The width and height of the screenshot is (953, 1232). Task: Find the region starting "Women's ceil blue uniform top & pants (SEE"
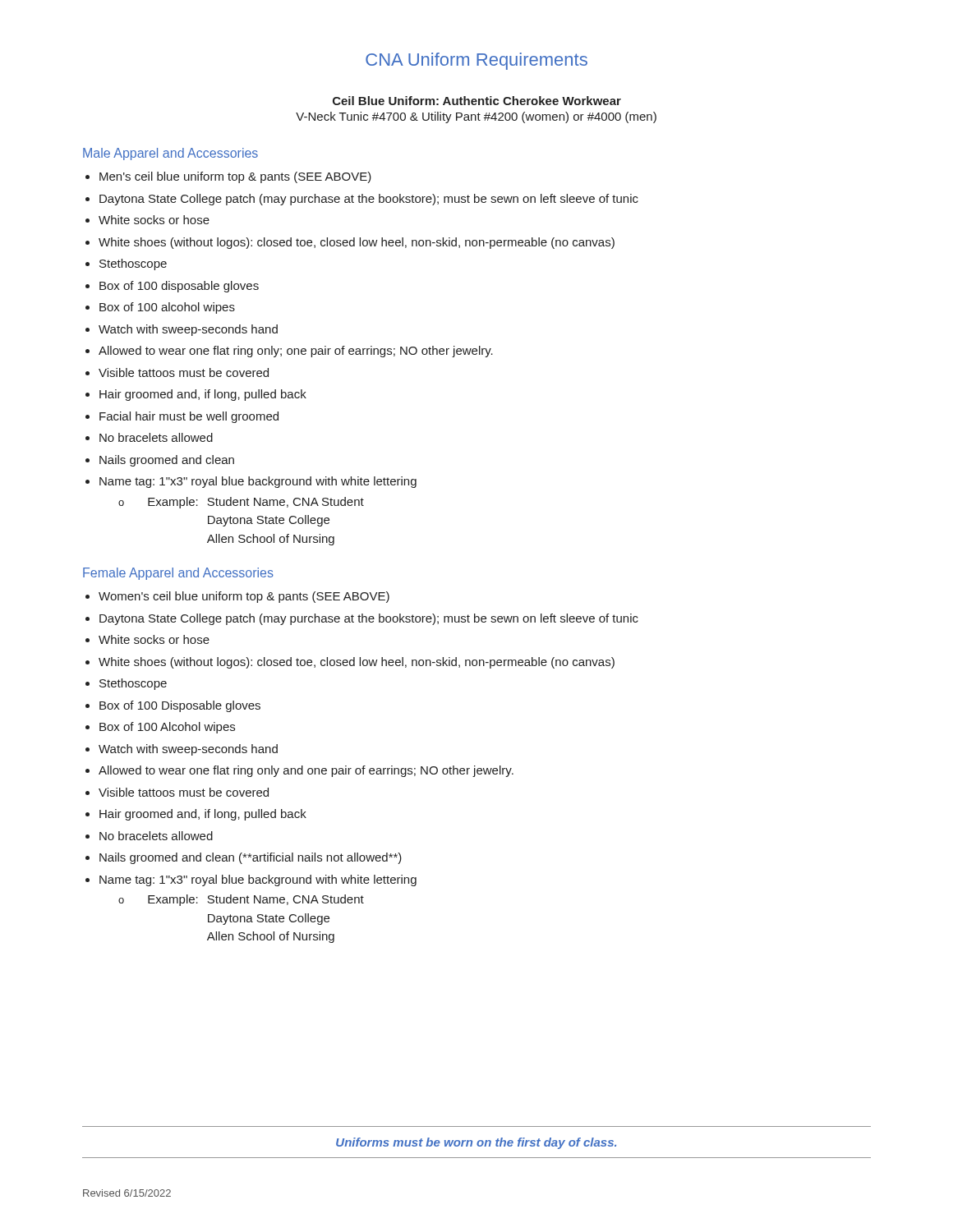click(244, 597)
